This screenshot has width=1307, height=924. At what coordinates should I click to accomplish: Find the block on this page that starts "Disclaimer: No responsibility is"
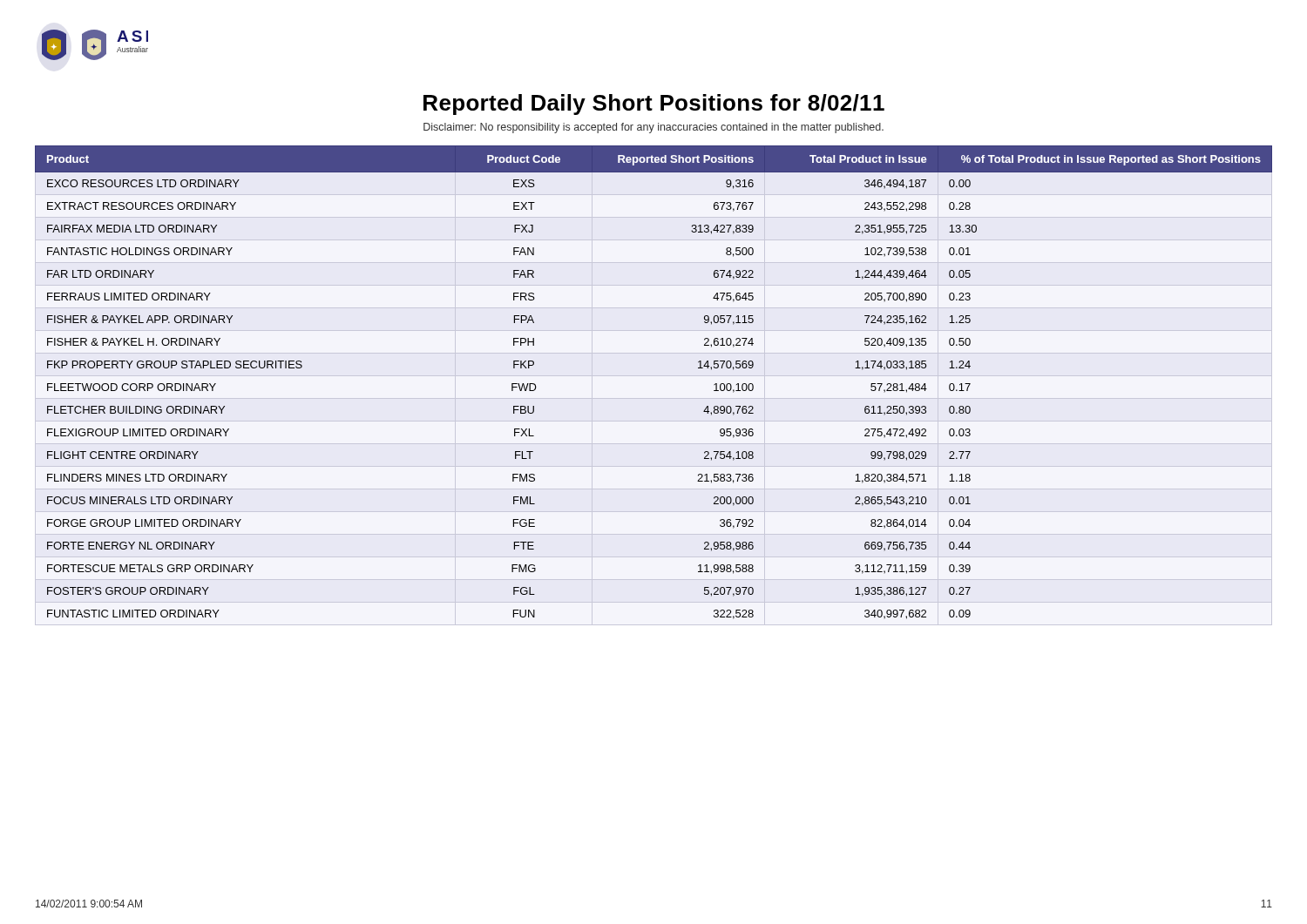coord(654,127)
